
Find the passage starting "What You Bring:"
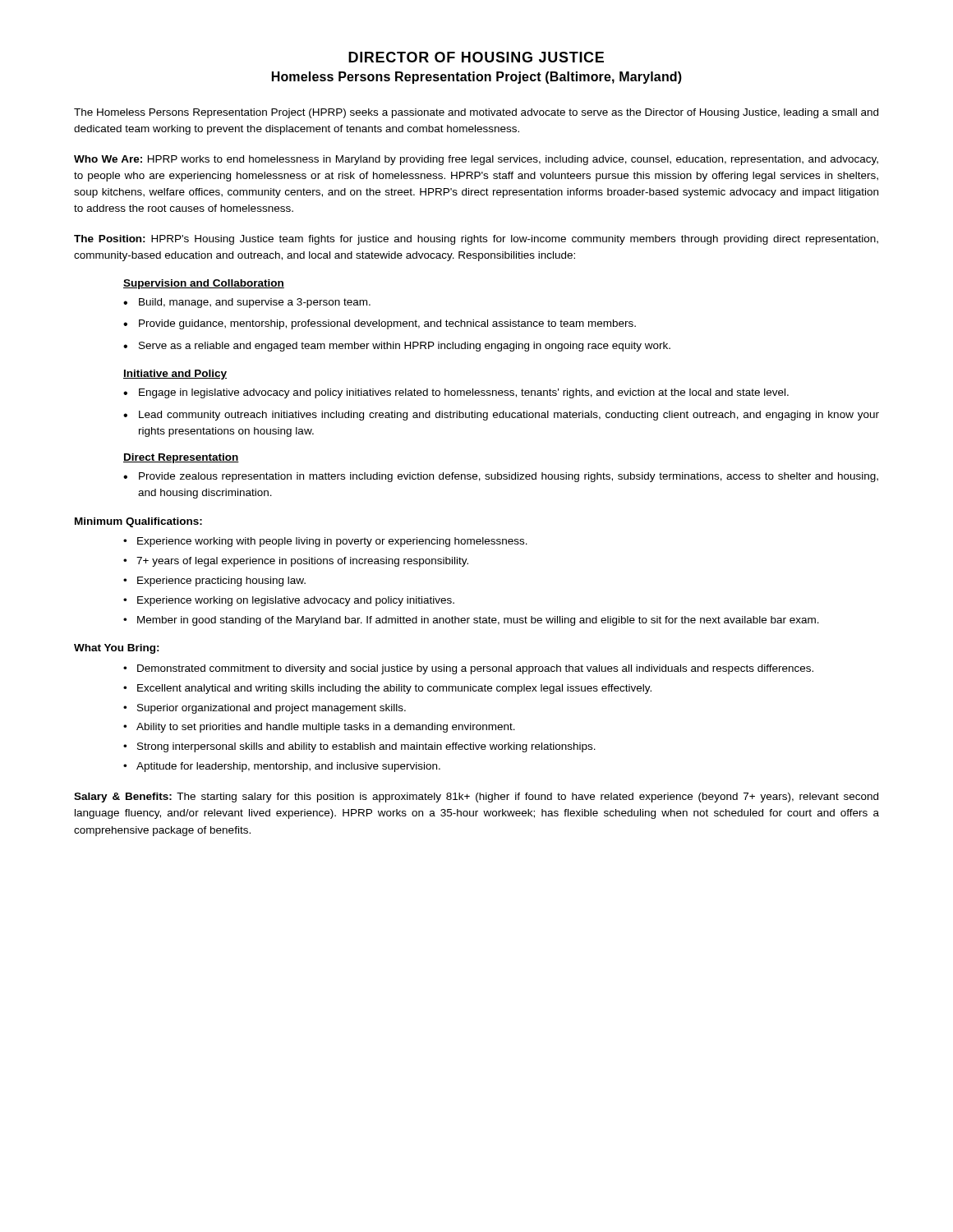[117, 648]
